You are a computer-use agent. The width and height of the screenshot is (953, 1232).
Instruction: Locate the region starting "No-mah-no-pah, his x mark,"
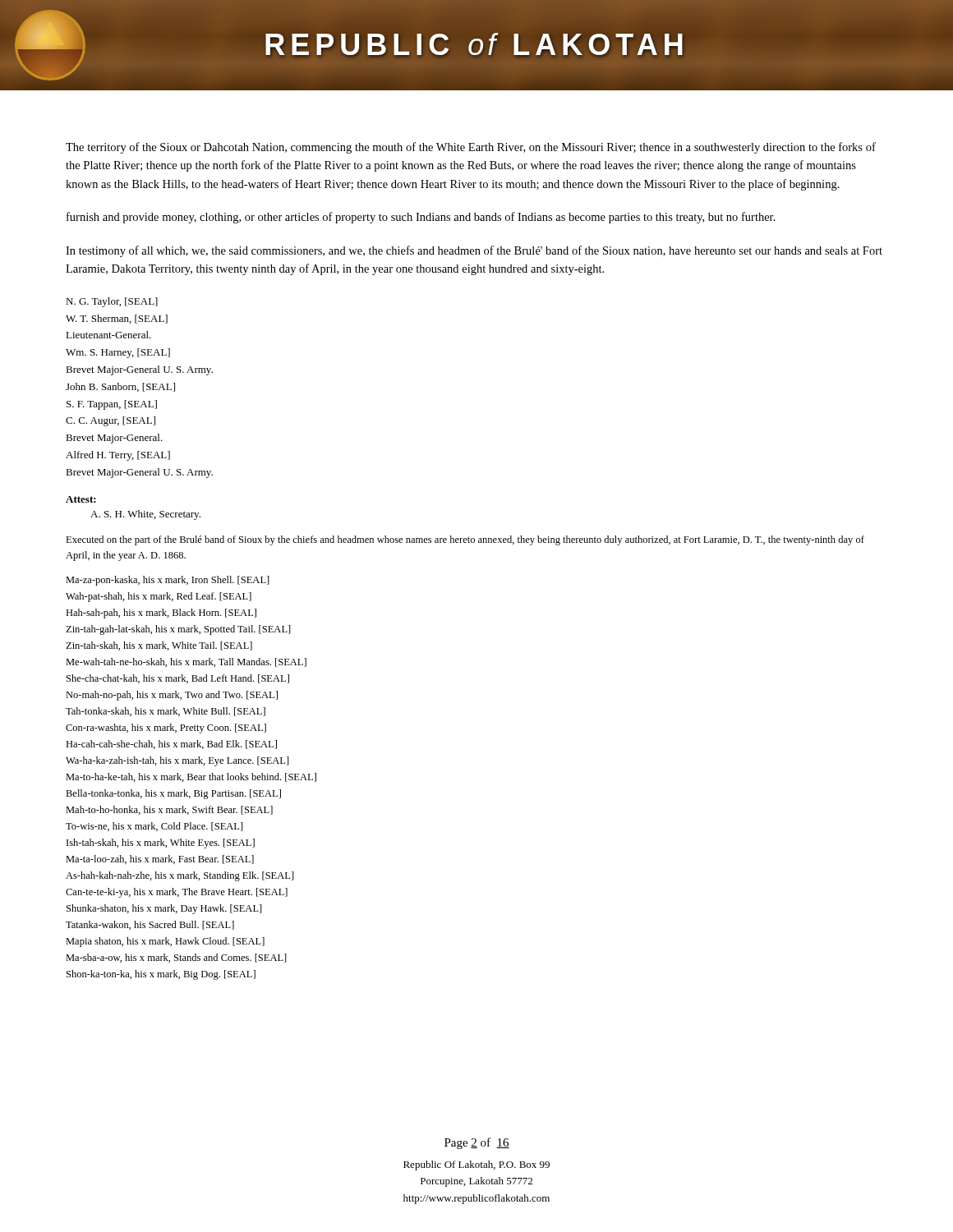pos(172,695)
